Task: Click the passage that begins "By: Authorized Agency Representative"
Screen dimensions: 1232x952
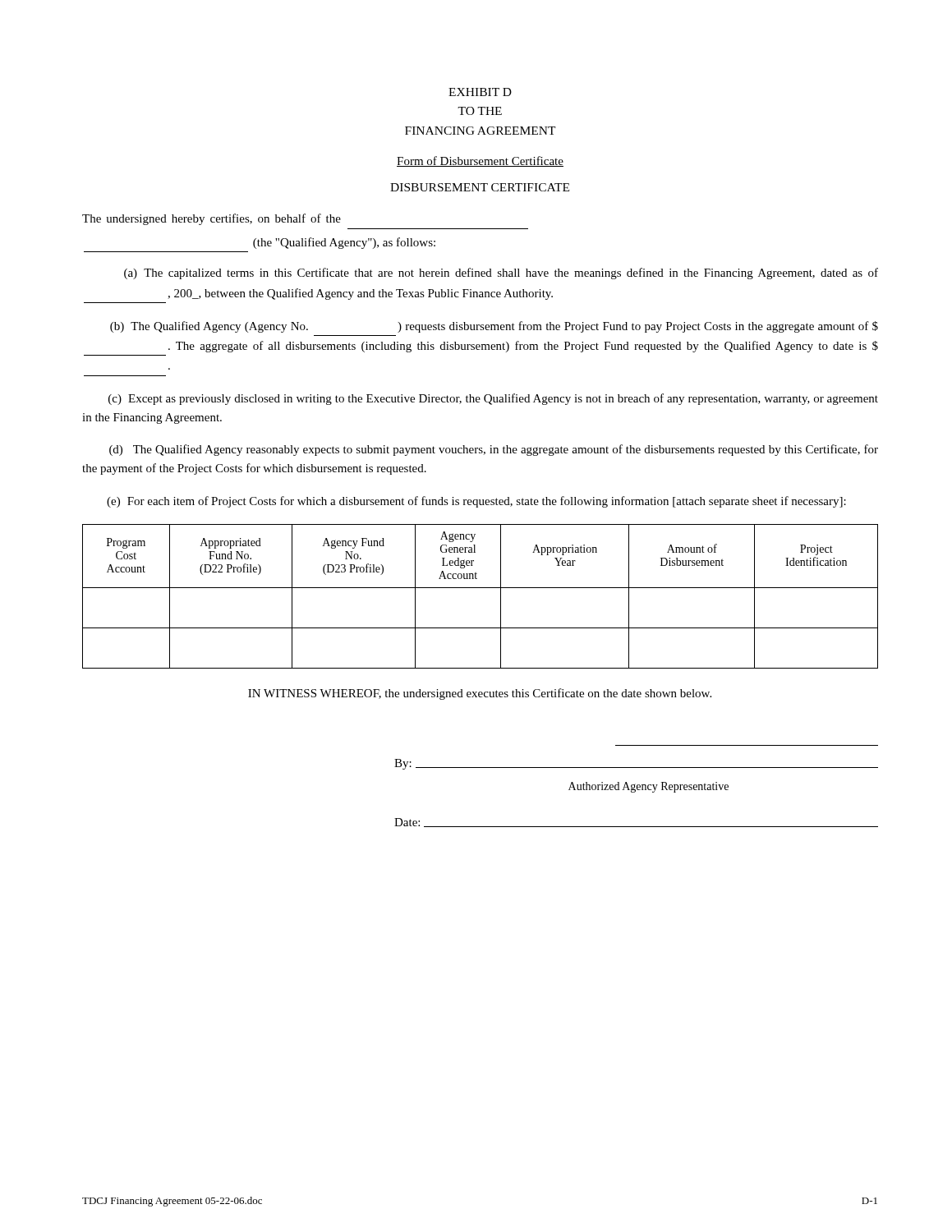Action: tap(636, 779)
